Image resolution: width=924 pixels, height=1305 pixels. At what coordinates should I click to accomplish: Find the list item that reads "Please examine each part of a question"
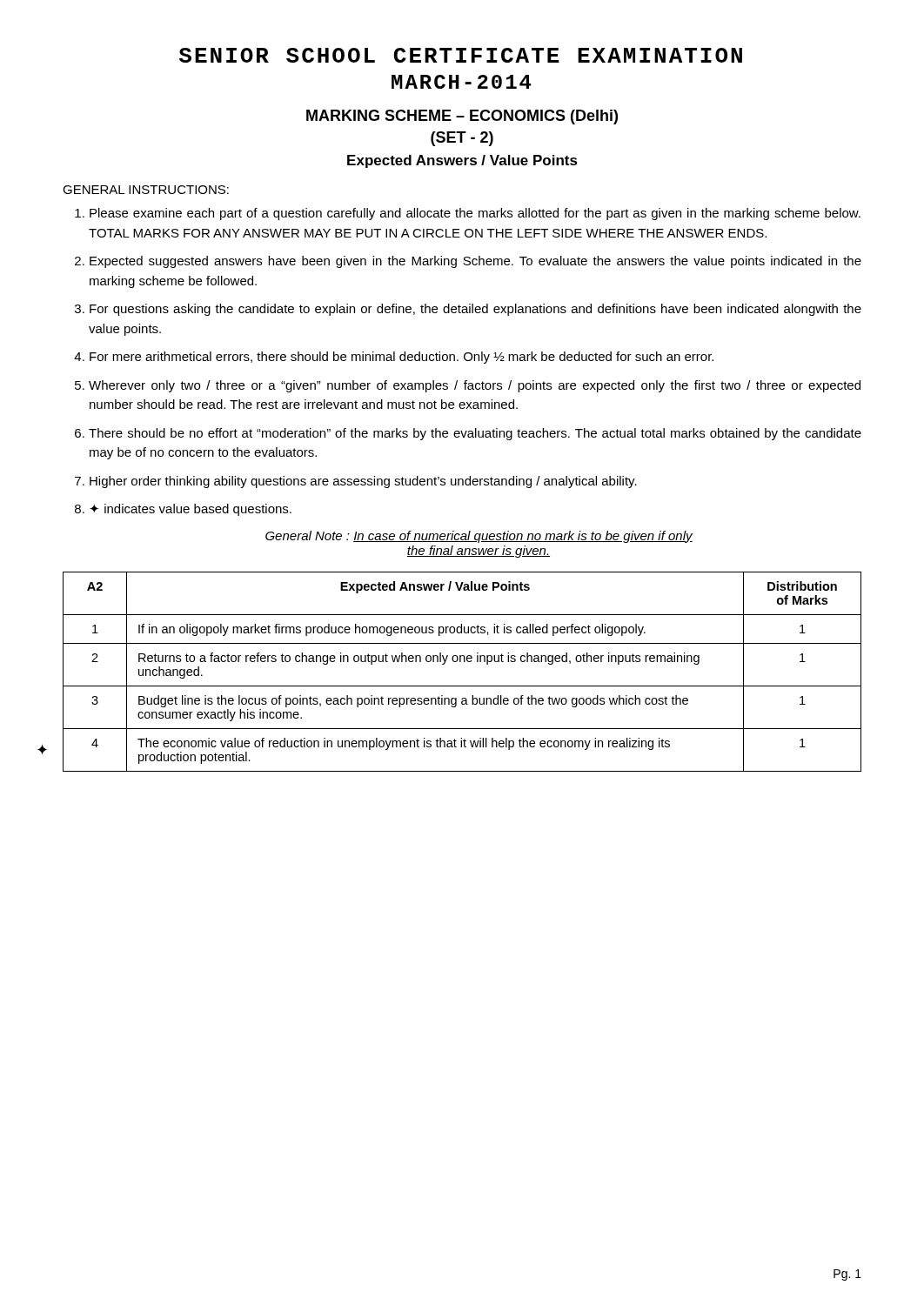475,223
